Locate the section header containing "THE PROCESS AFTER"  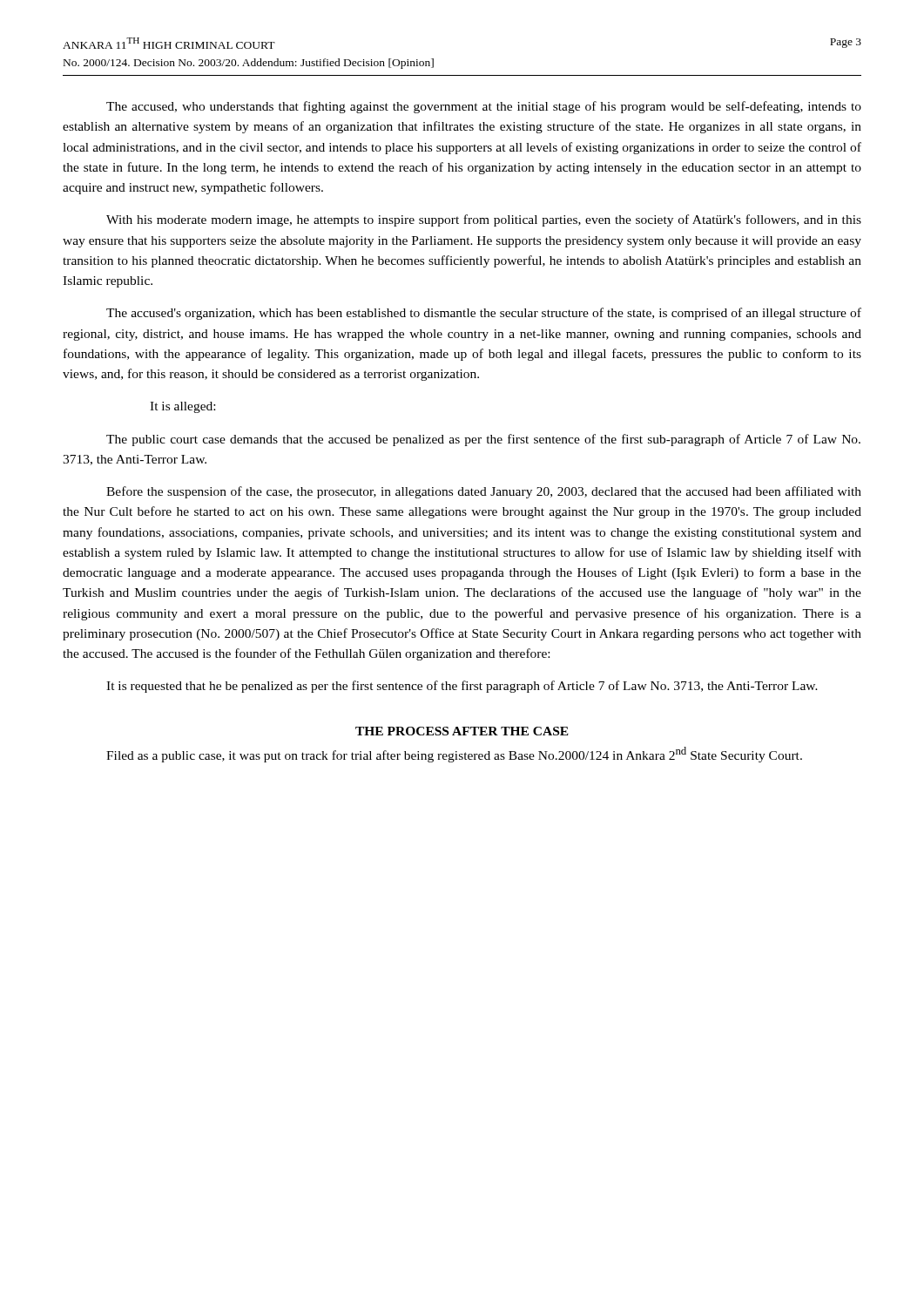462,730
